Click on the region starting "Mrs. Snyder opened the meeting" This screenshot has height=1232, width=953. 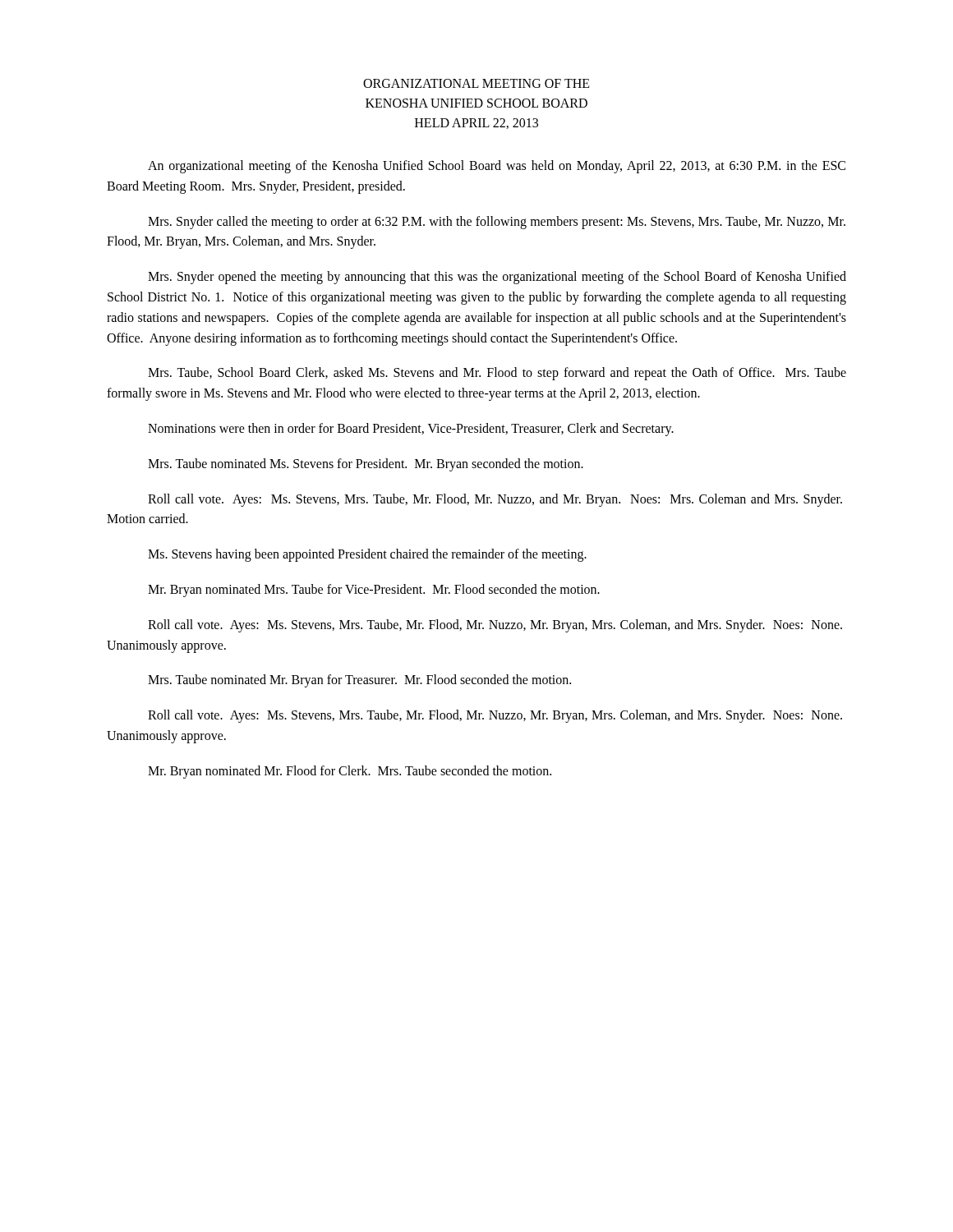pyautogui.click(x=476, y=307)
